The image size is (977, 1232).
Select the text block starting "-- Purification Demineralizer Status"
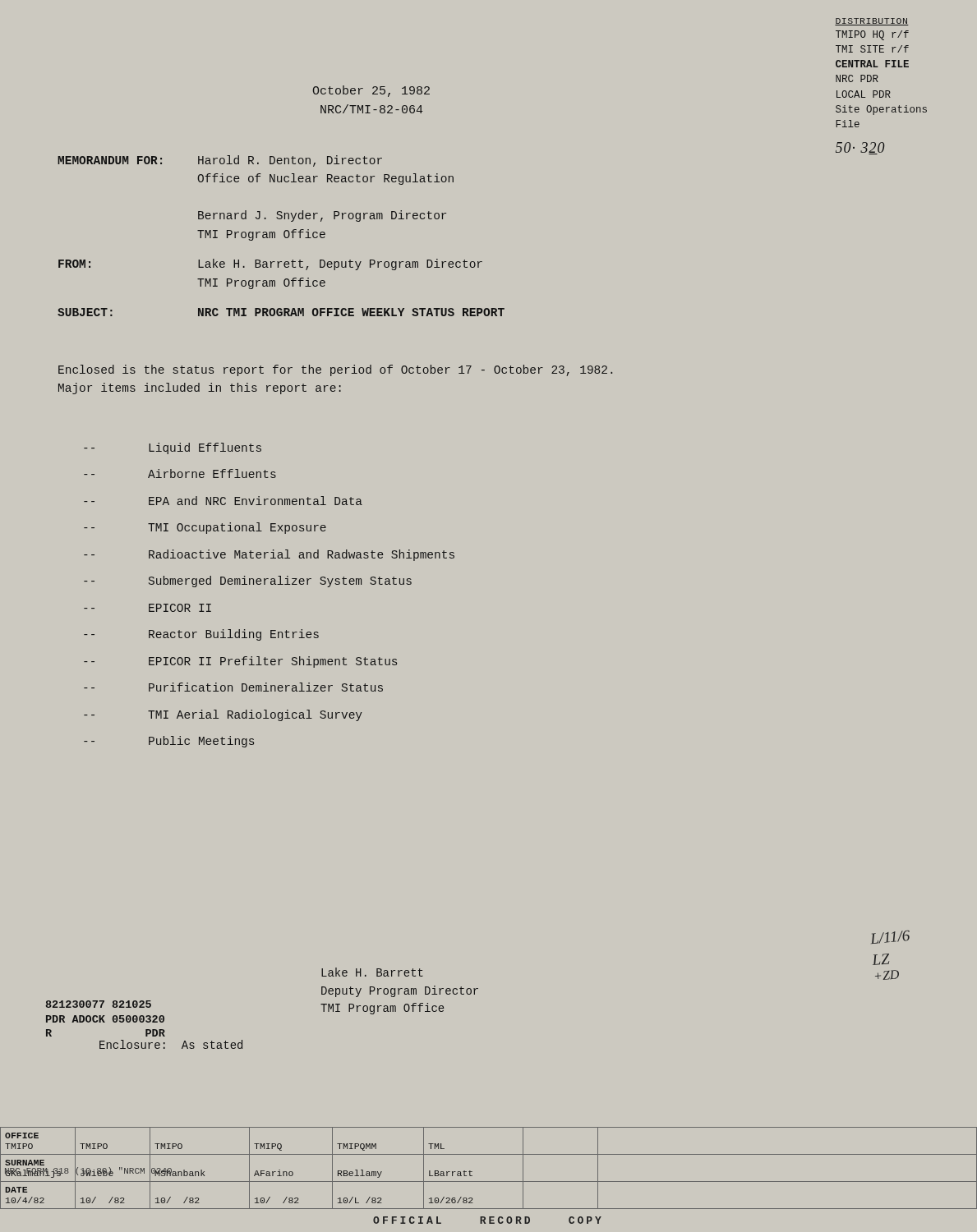[233, 687]
